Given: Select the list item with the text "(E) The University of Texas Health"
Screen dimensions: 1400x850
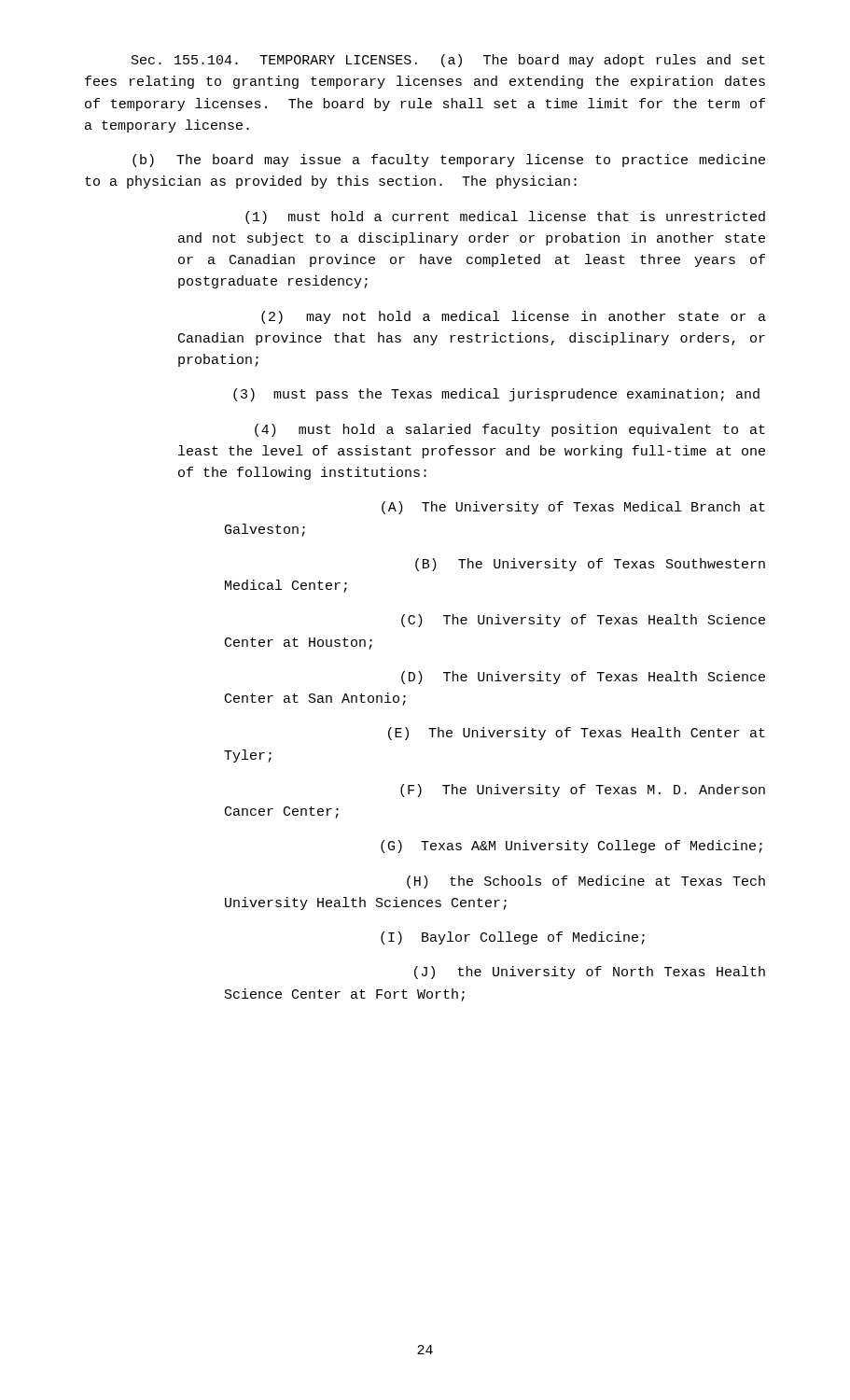Looking at the screenshot, I should coord(472,745).
